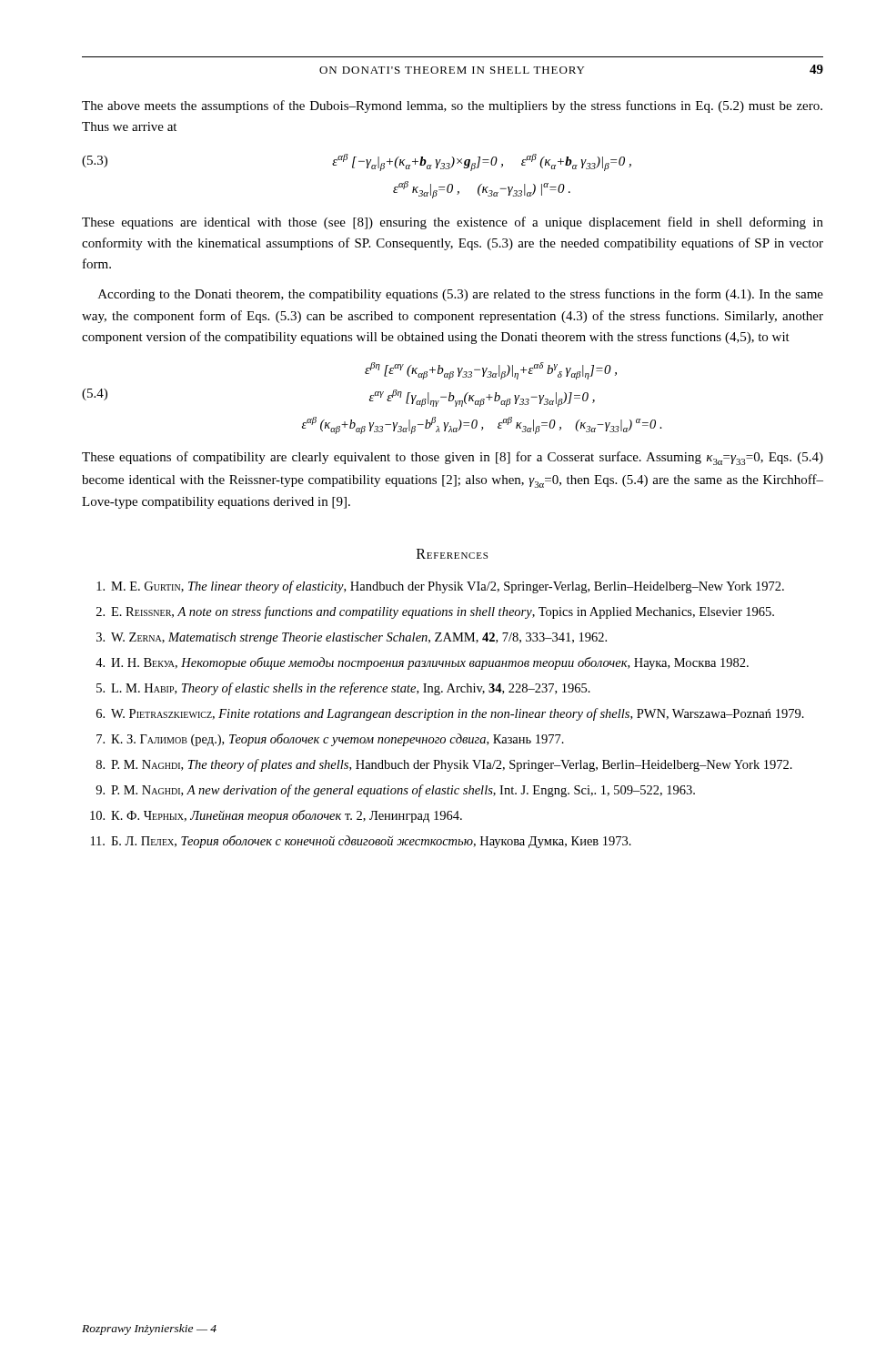
Task: Where is the formula that starts "(5.4) εβη [εαγ (καβ+bαβ γ33−γ3α|β)|η+εαδ bγδ"?
Action: pos(453,397)
